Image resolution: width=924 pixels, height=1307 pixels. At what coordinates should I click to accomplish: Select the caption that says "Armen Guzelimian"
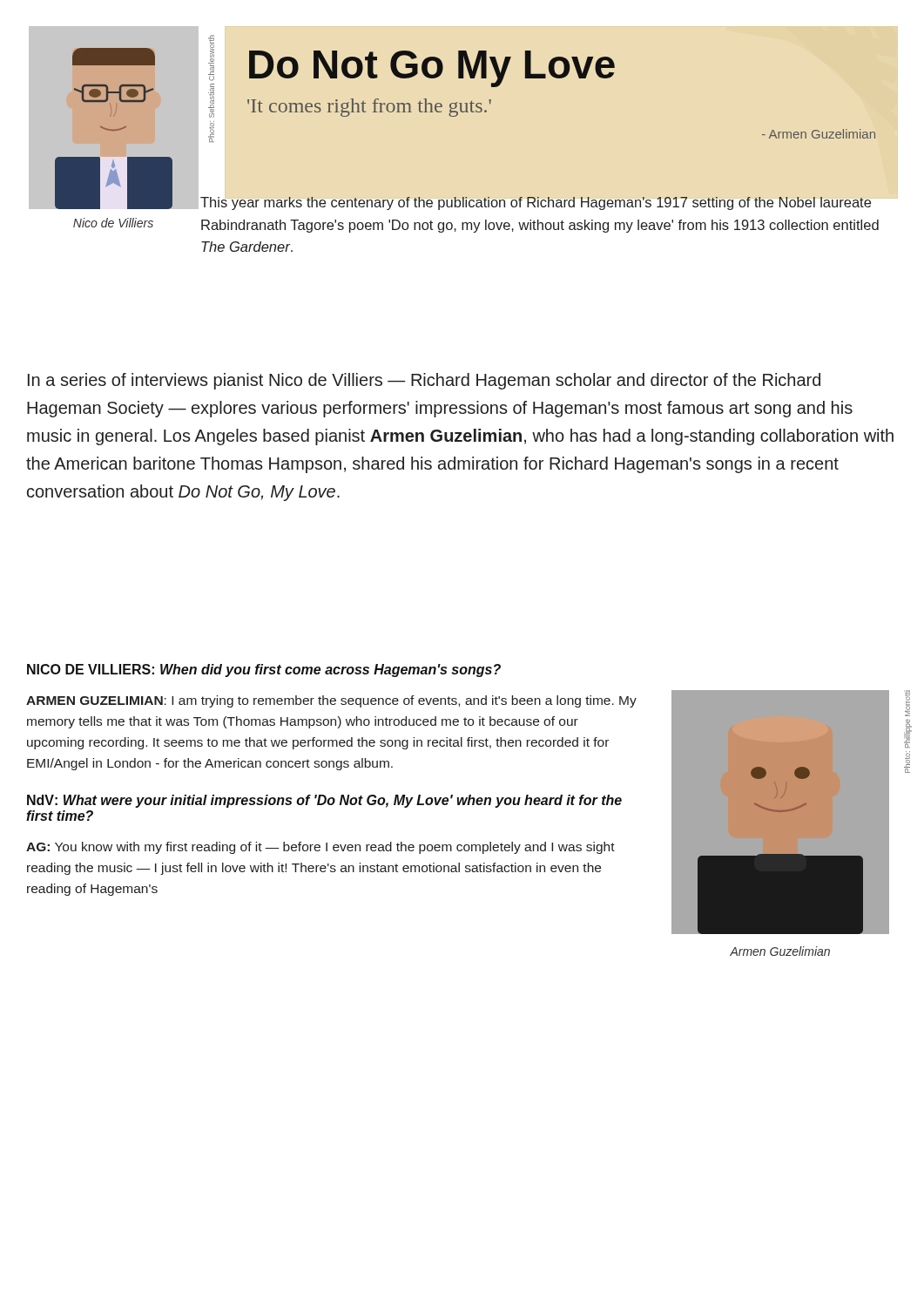coord(780,951)
